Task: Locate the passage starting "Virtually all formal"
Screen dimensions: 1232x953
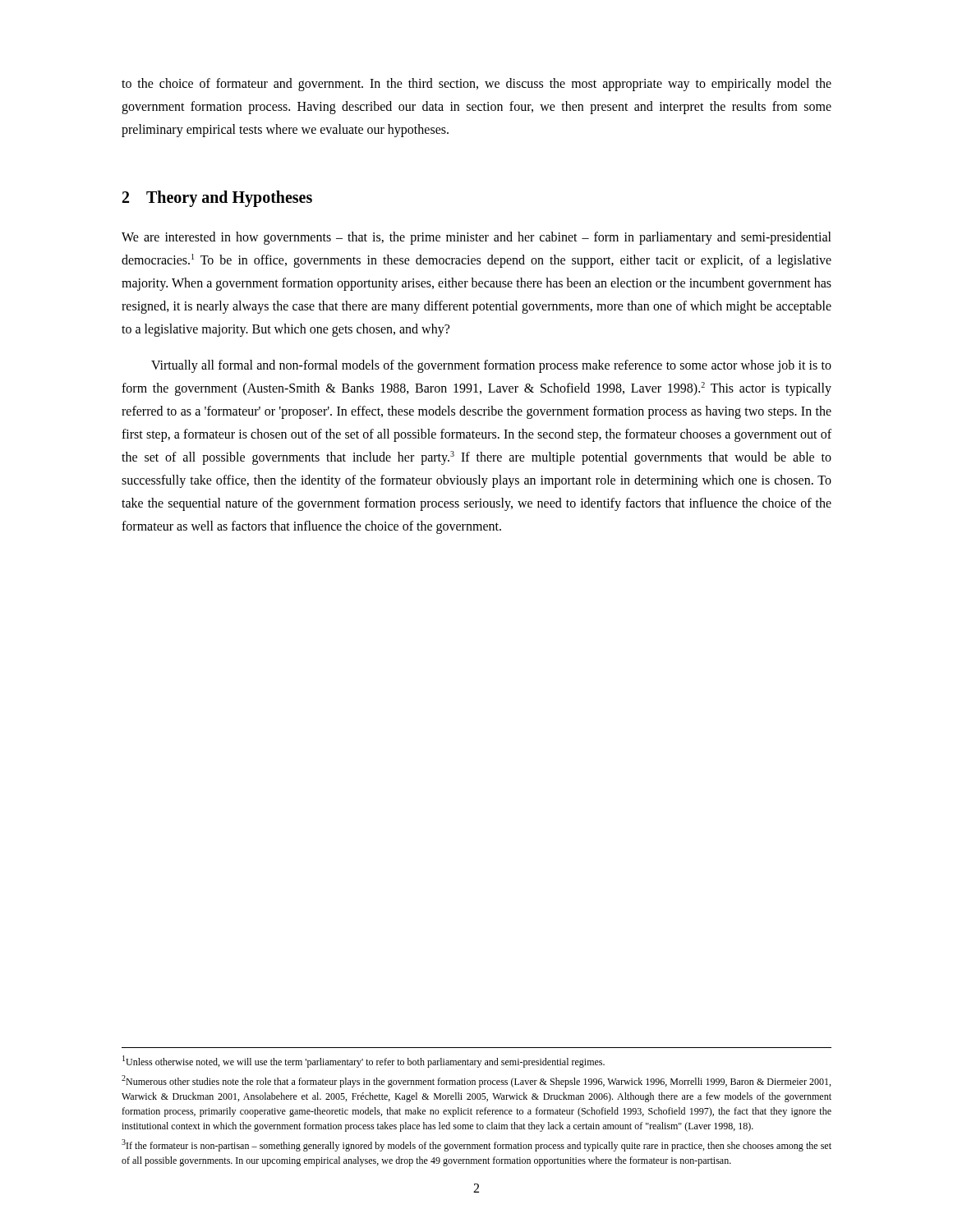Action: (x=476, y=446)
